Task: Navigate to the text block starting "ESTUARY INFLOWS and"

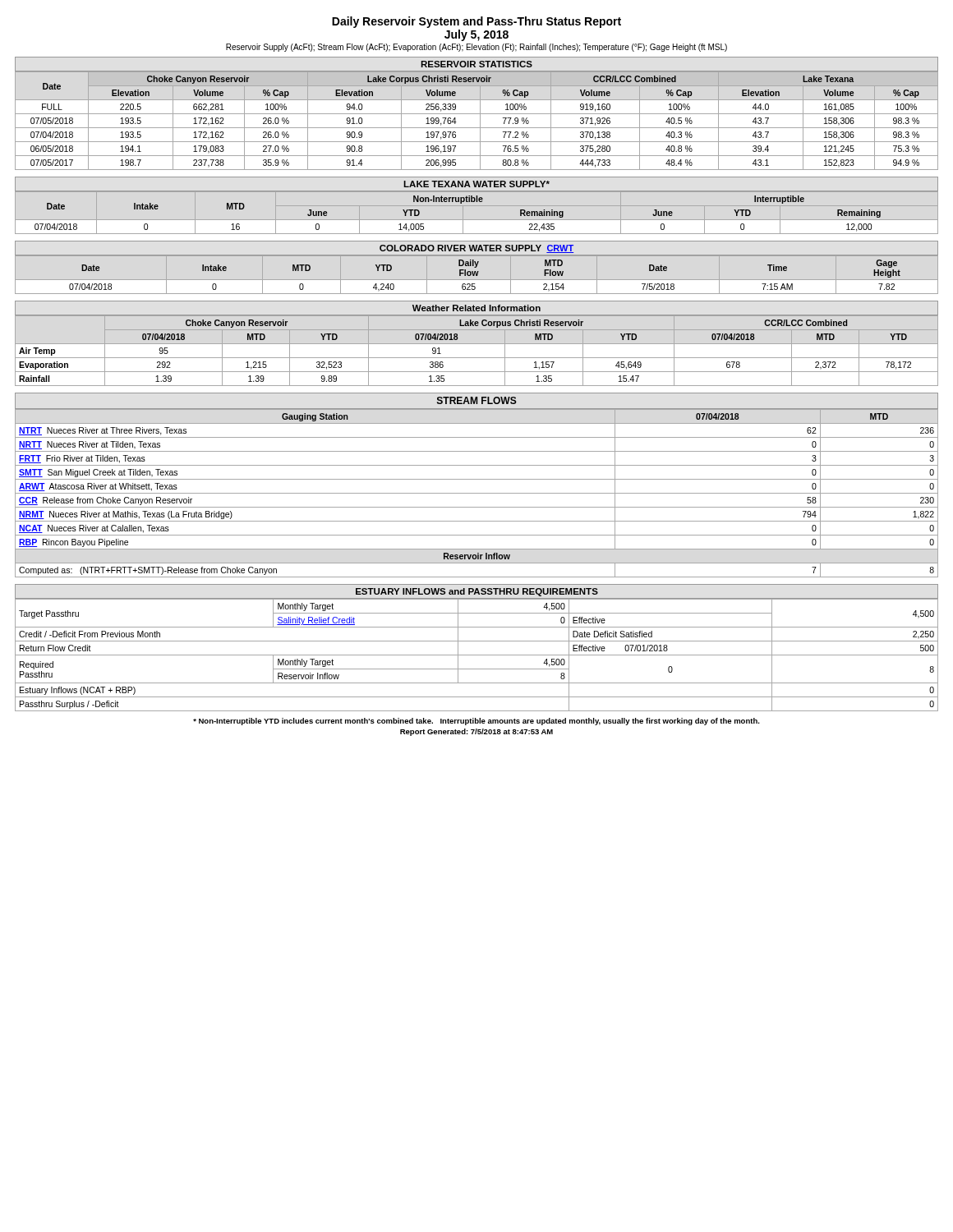Action: pos(476,591)
